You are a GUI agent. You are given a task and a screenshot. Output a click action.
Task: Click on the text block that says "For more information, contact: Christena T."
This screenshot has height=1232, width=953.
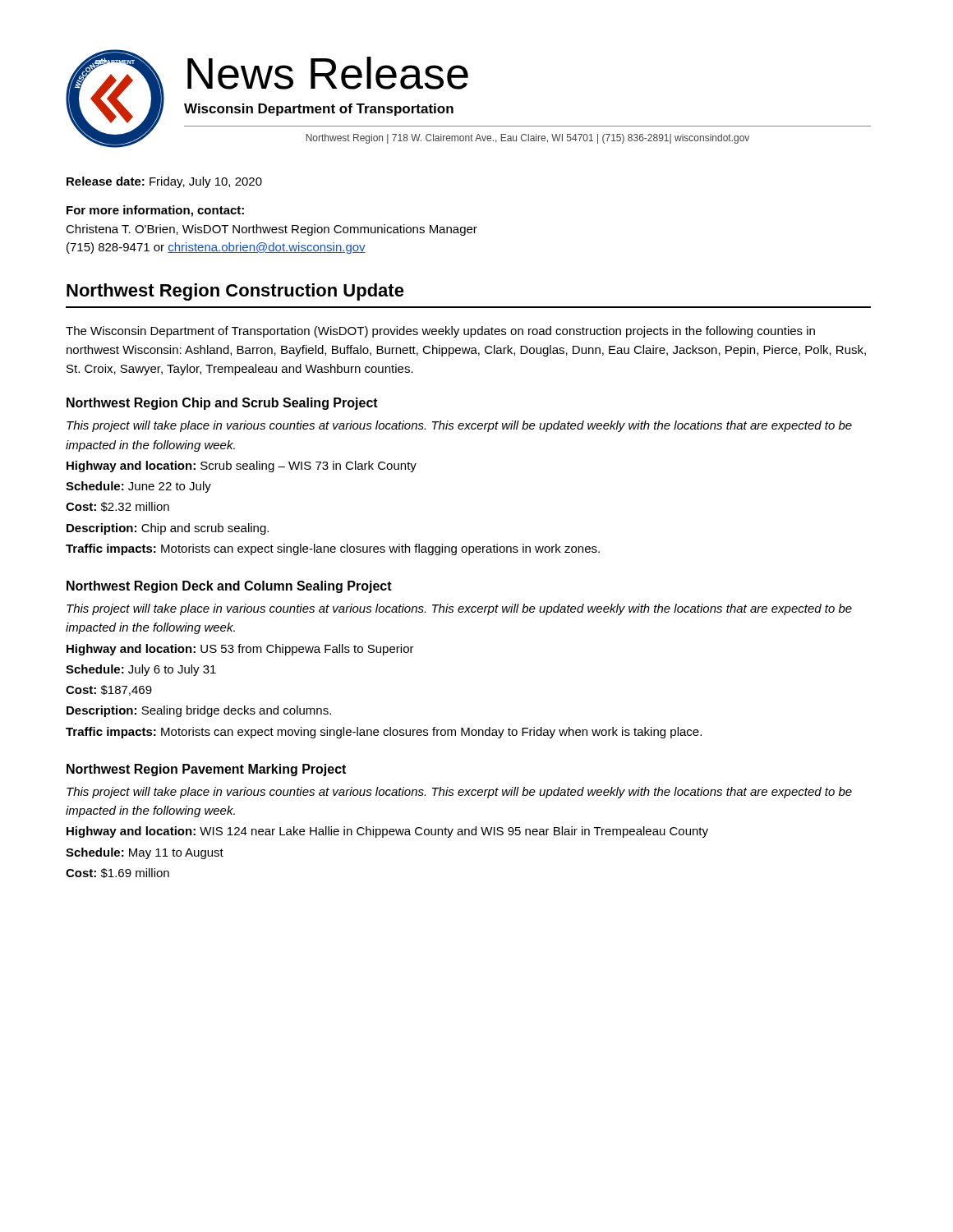click(x=271, y=228)
